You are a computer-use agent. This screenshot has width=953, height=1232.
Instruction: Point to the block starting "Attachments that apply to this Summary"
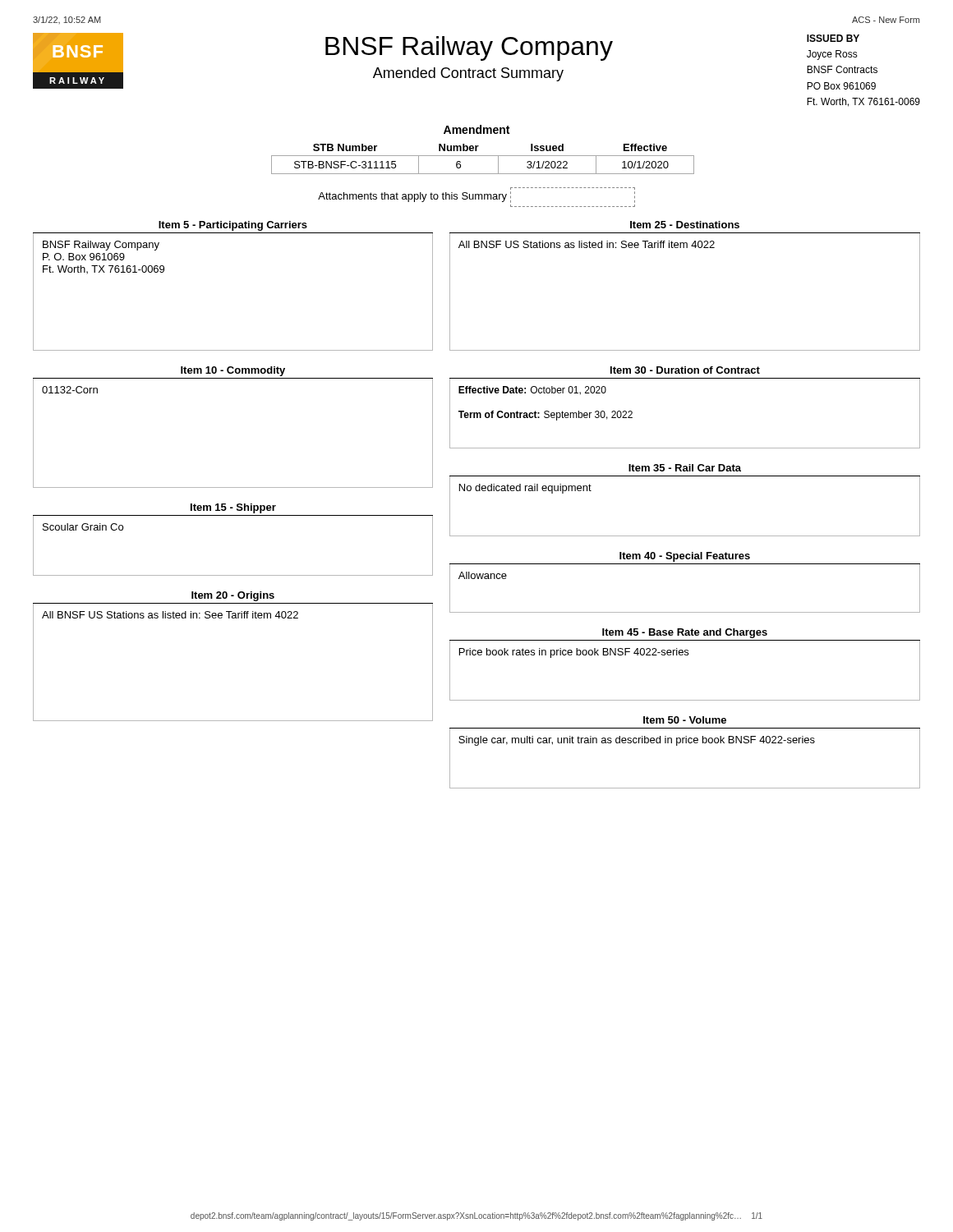point(476,197)
